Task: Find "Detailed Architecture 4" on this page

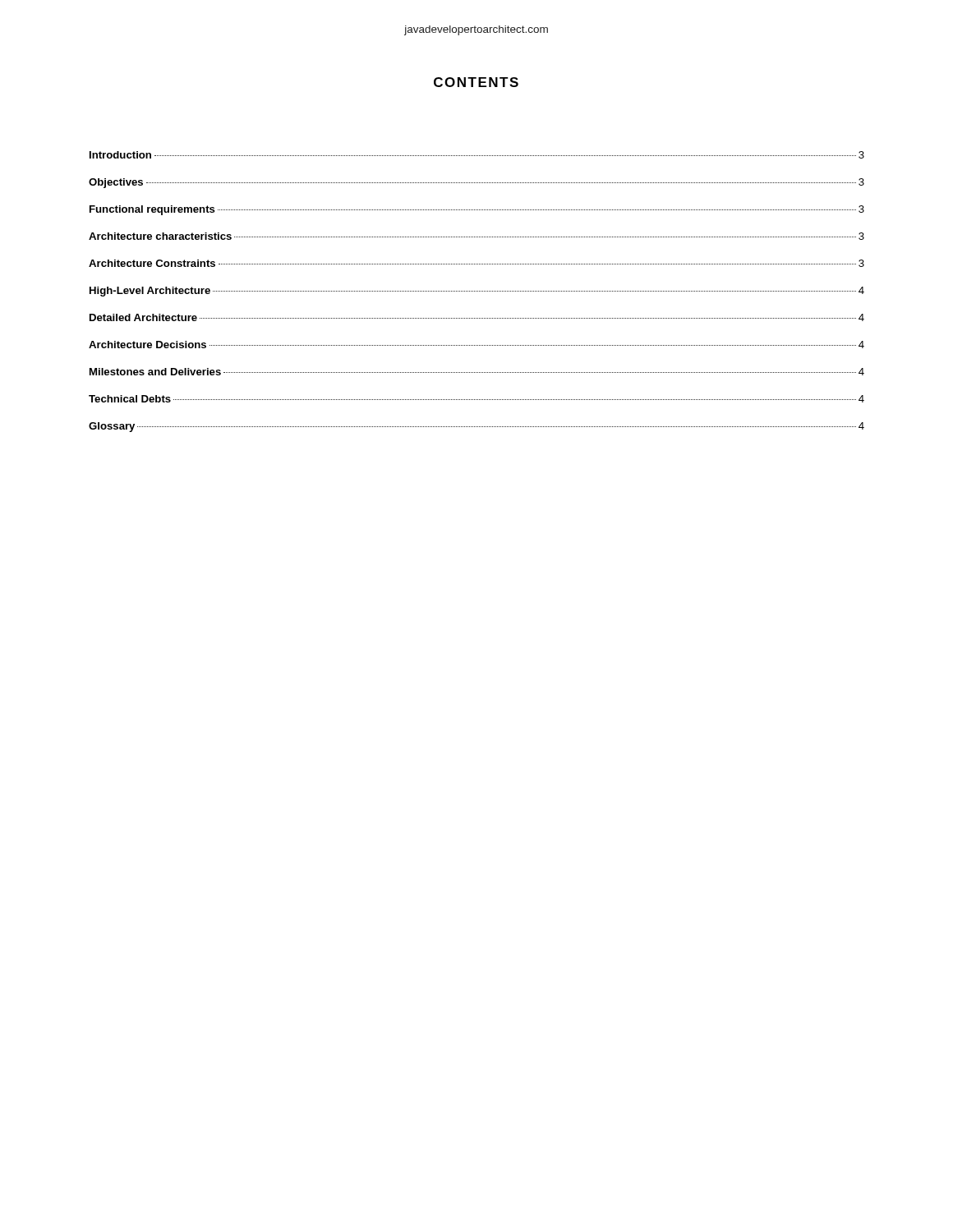Action: coord(476,317)
